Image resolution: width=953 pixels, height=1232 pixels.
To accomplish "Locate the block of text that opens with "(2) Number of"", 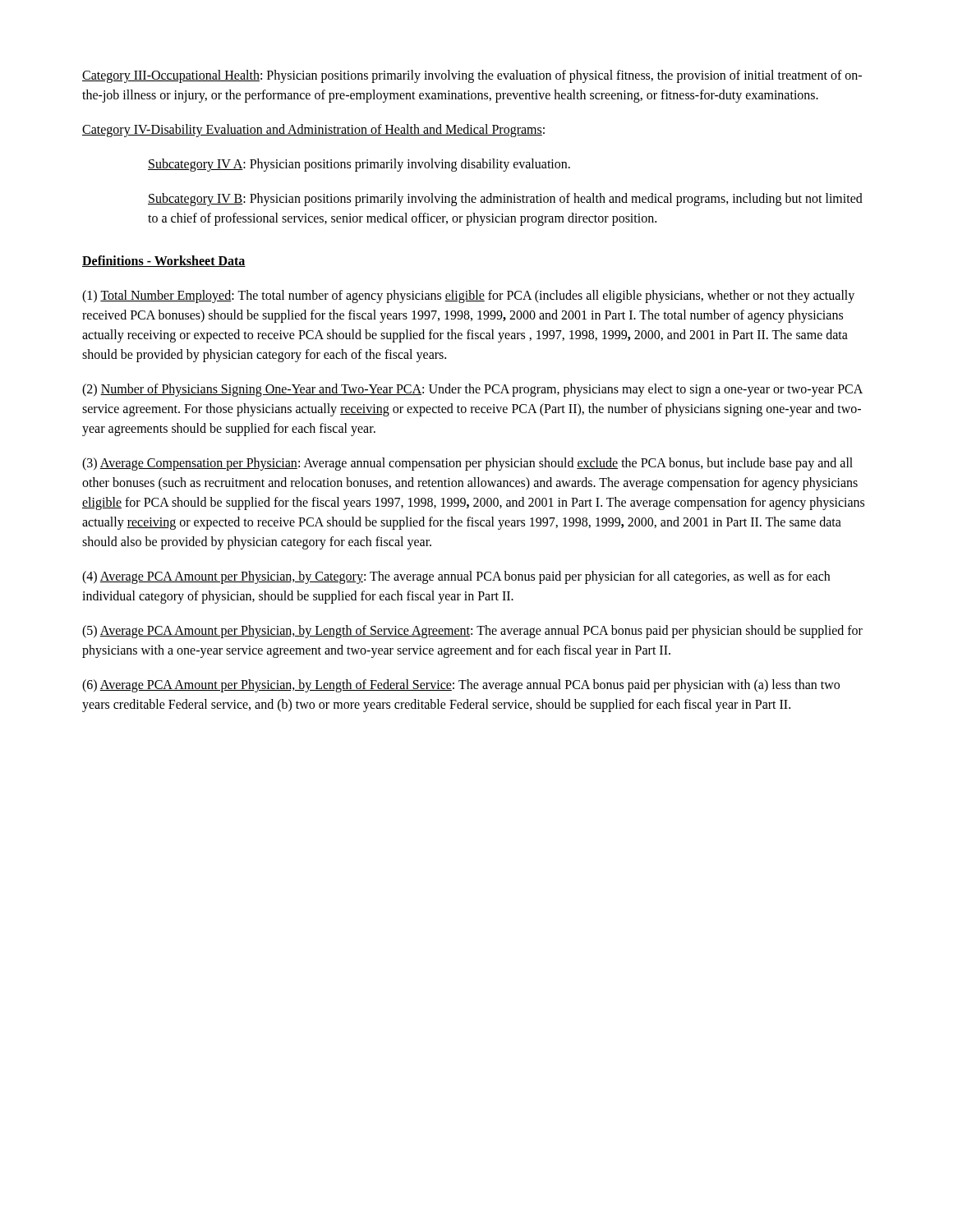I will click(472, 409).
